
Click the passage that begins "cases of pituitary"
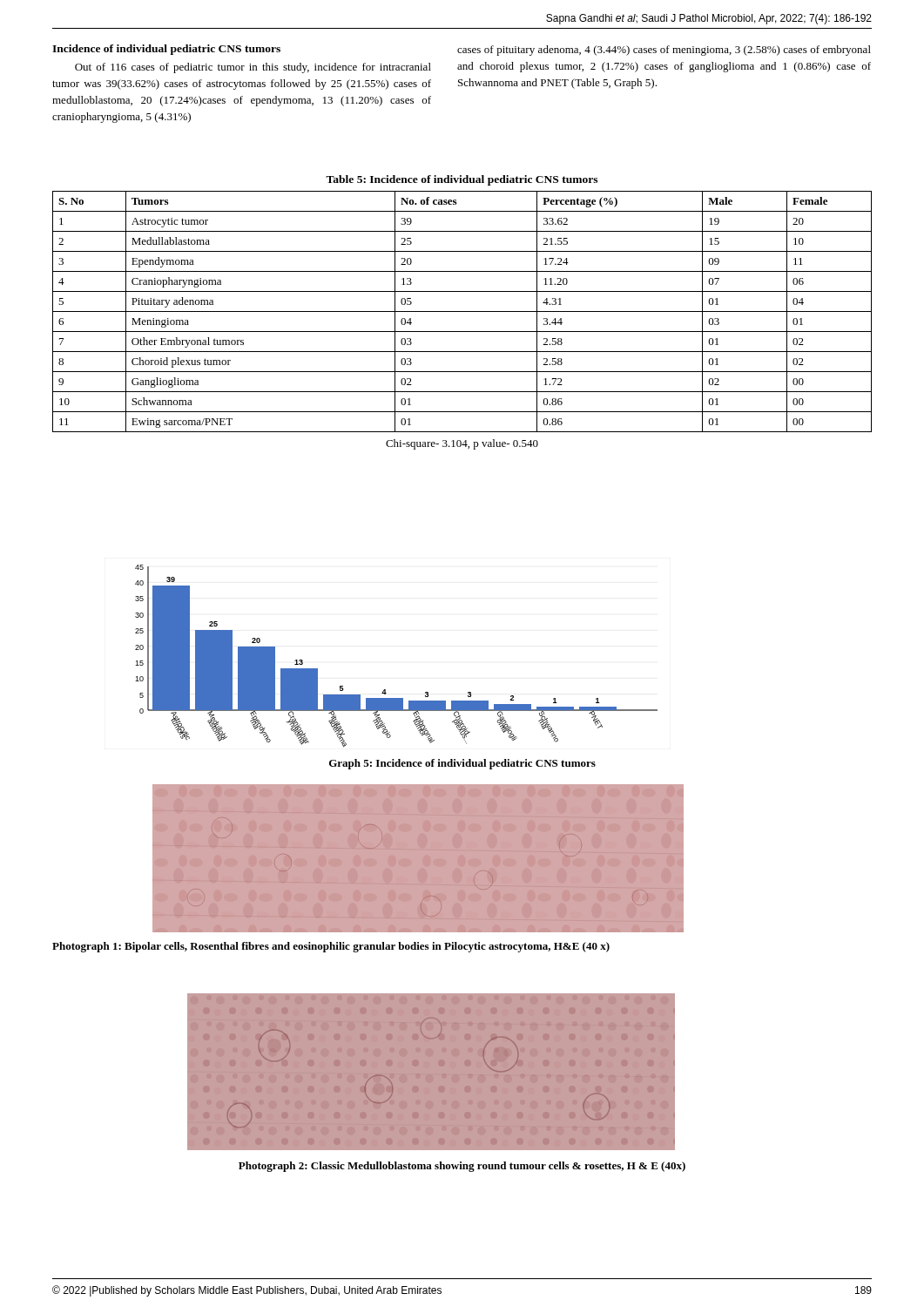coord(664,66)
